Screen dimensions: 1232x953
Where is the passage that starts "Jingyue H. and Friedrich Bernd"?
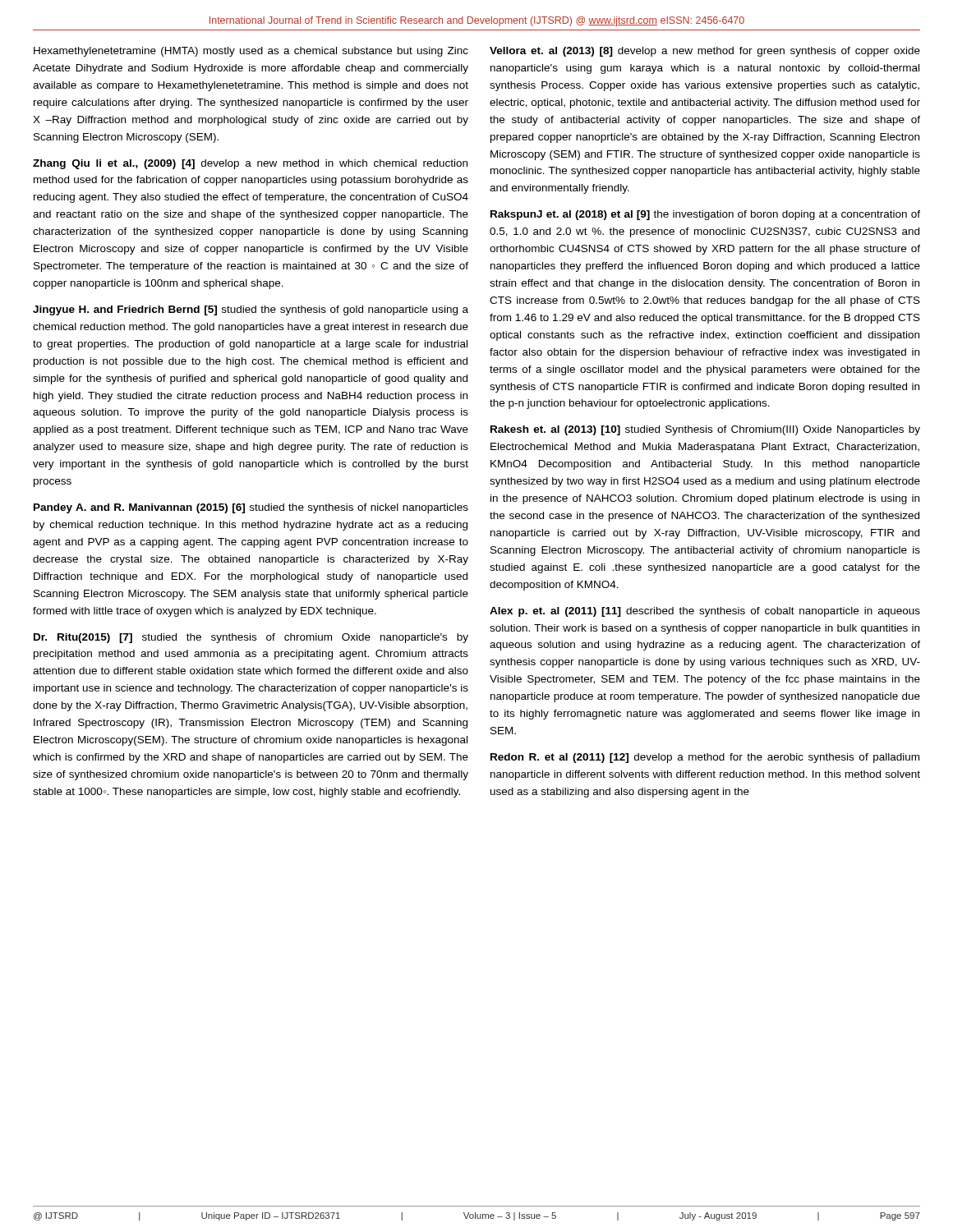pyautogui.click(x=251, y=395)
